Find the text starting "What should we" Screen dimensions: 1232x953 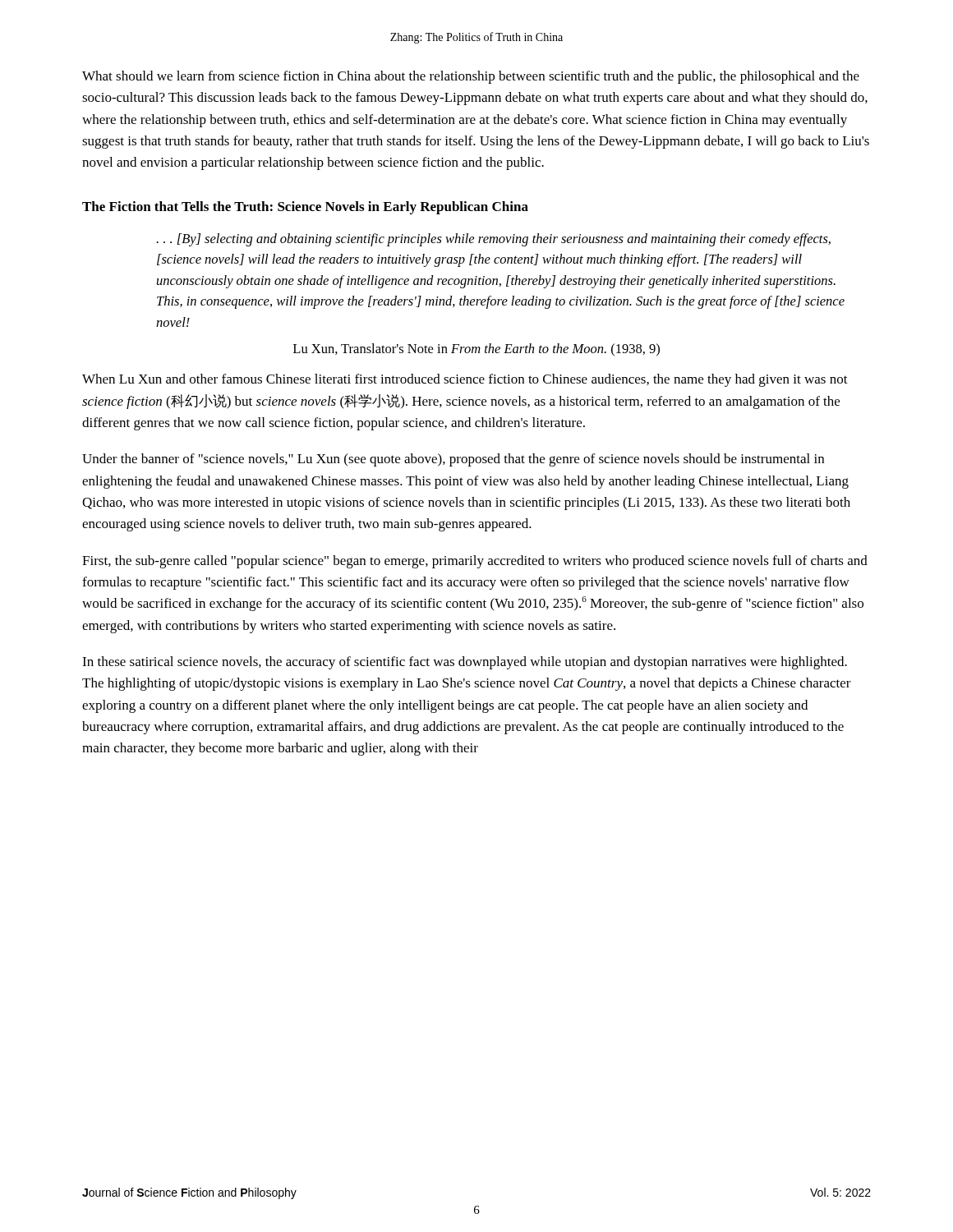(x=476, y=119)
